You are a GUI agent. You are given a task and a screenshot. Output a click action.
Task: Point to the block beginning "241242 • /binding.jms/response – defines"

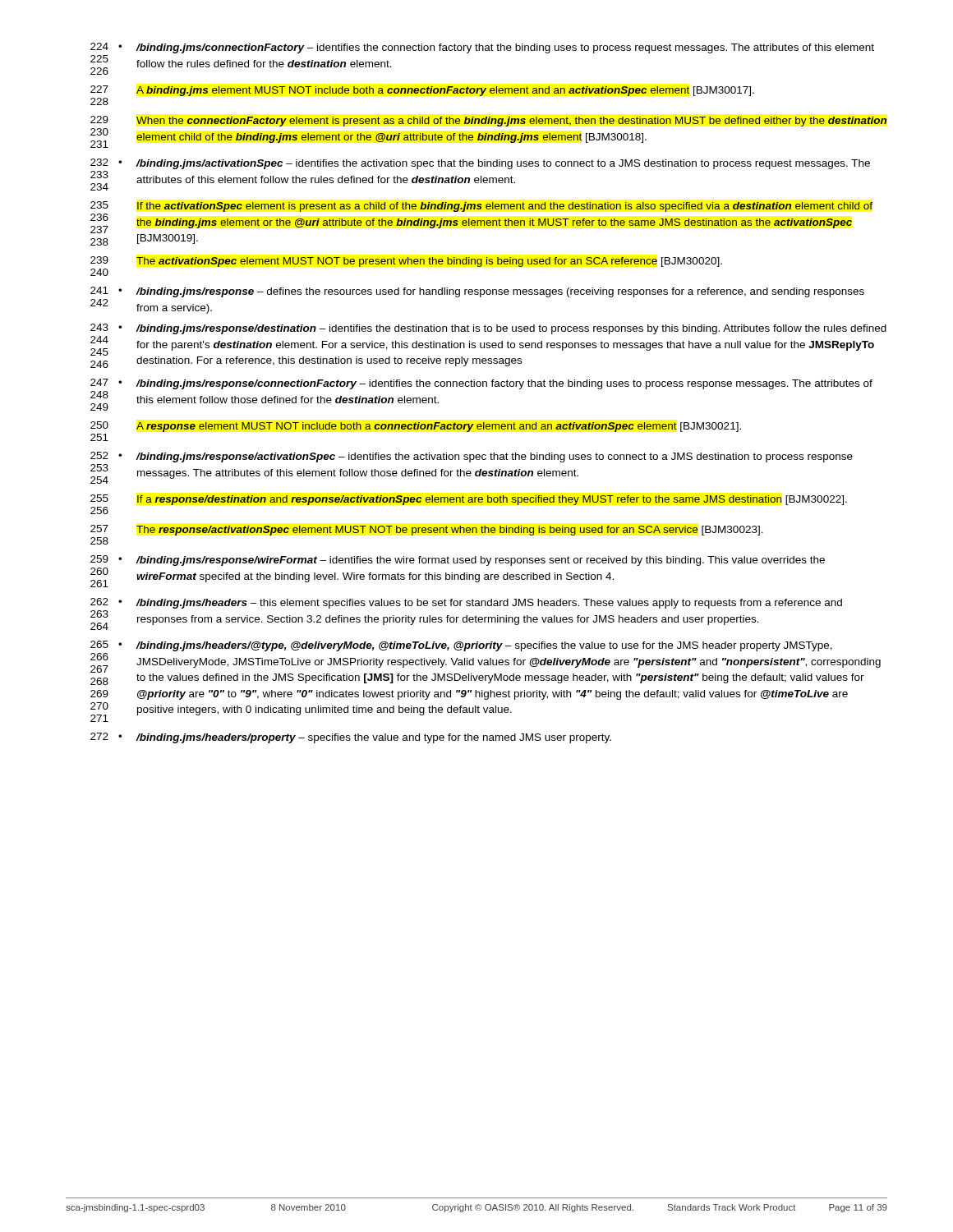point(476,299)
